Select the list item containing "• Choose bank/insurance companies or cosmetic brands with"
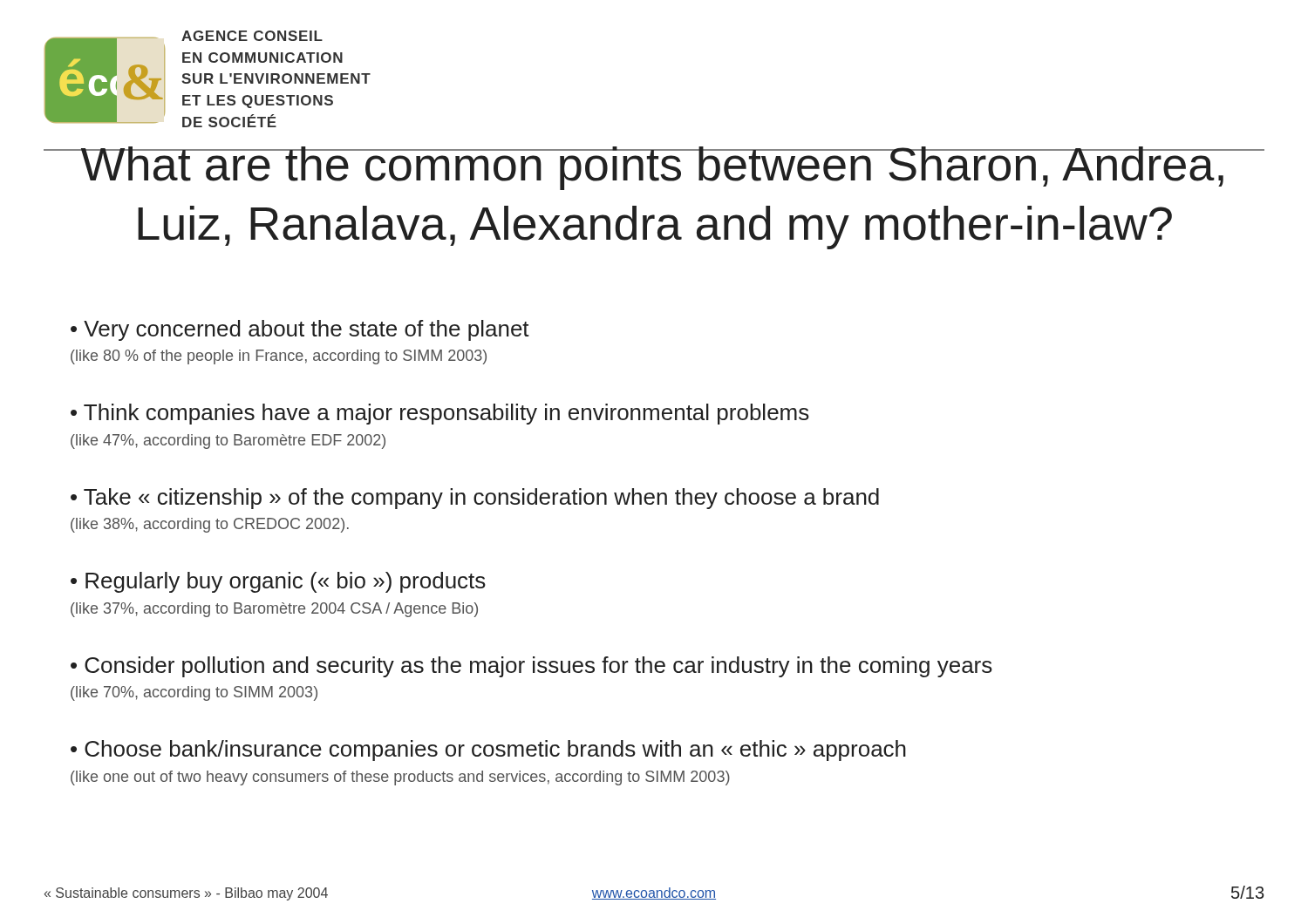Image resolution: width=1308 pixels, height=924 pixels. [x=654, y=761]
